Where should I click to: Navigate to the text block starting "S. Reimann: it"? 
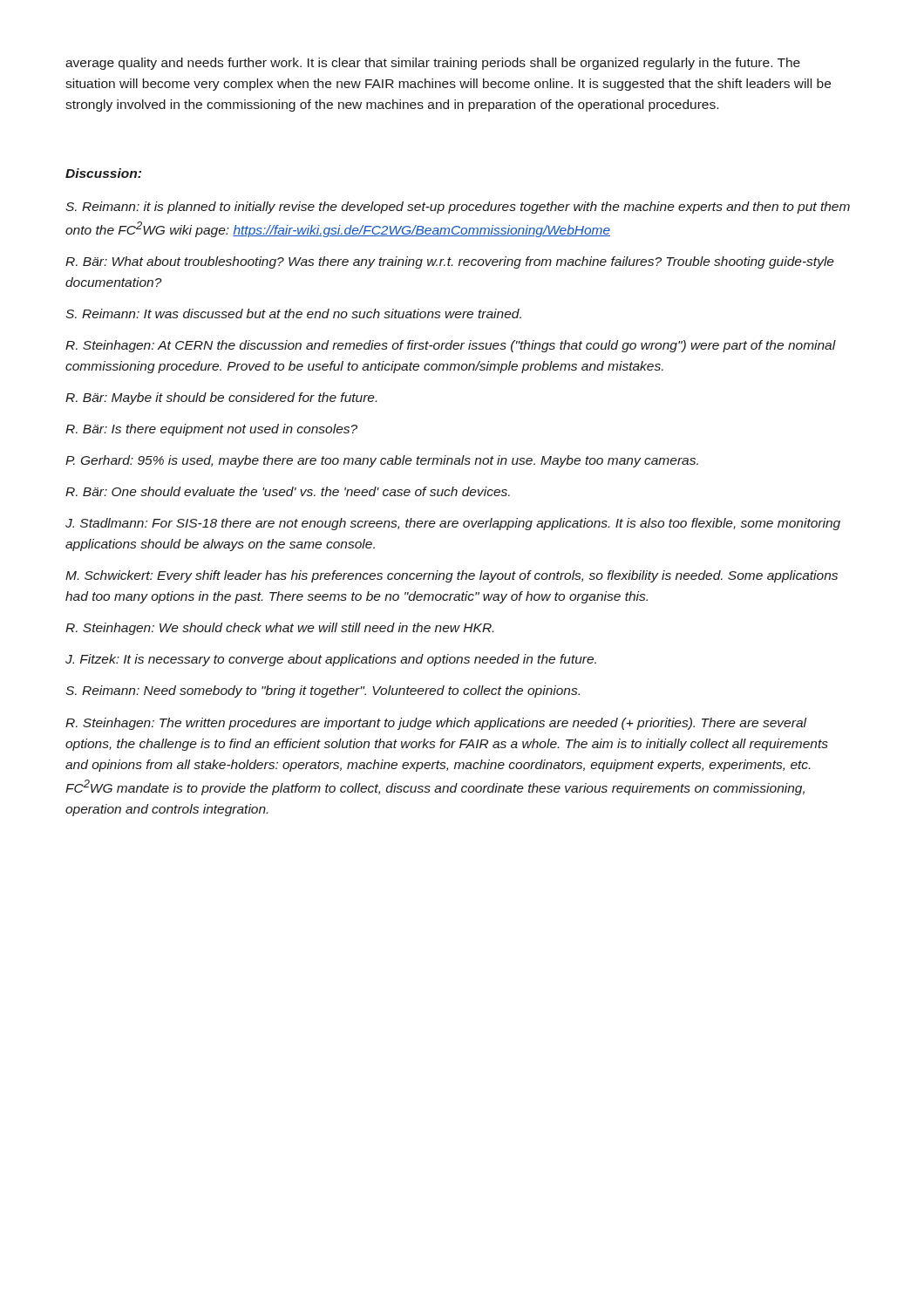458,218
